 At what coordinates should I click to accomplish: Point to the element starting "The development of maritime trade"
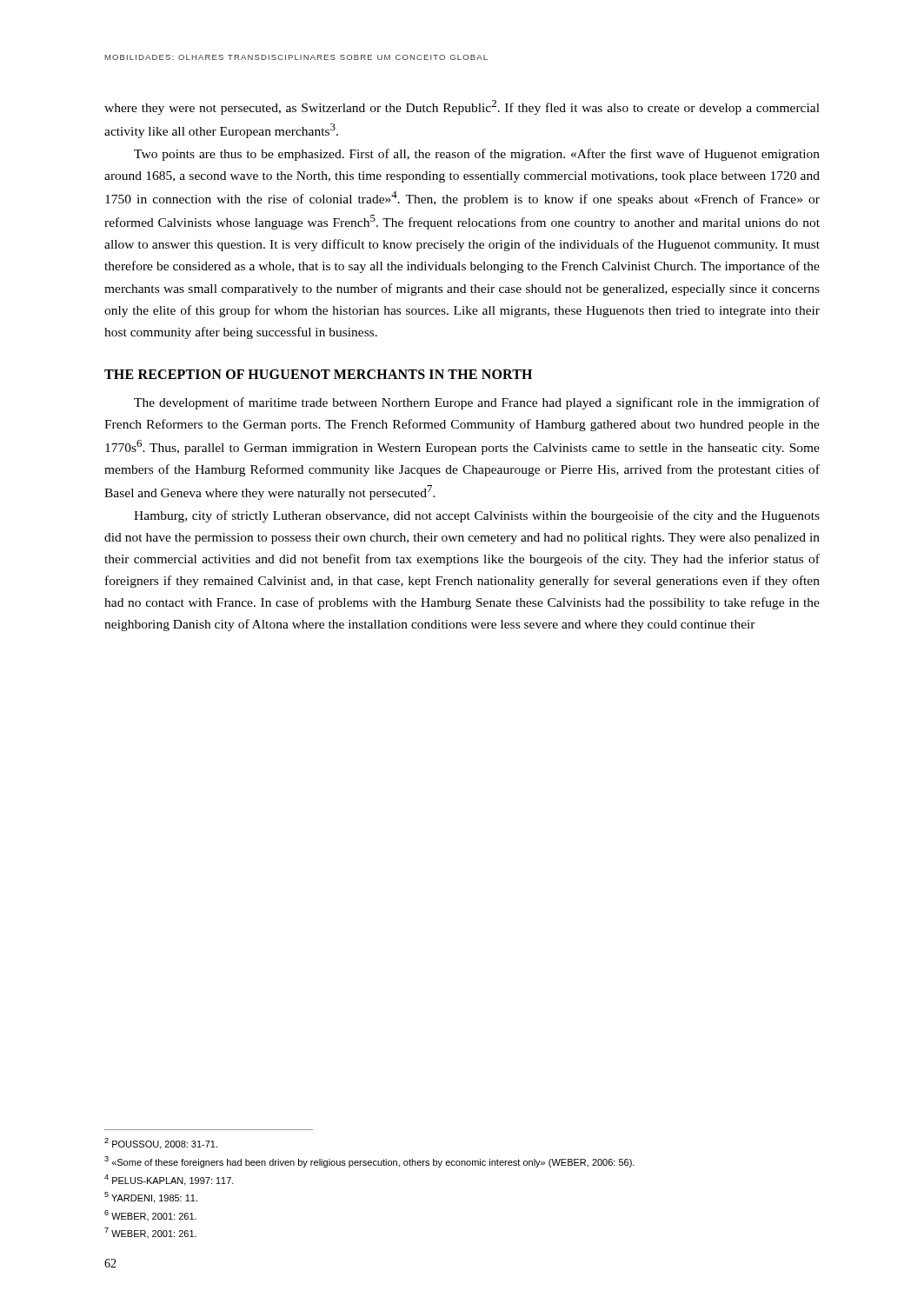[x=462, y=513]
